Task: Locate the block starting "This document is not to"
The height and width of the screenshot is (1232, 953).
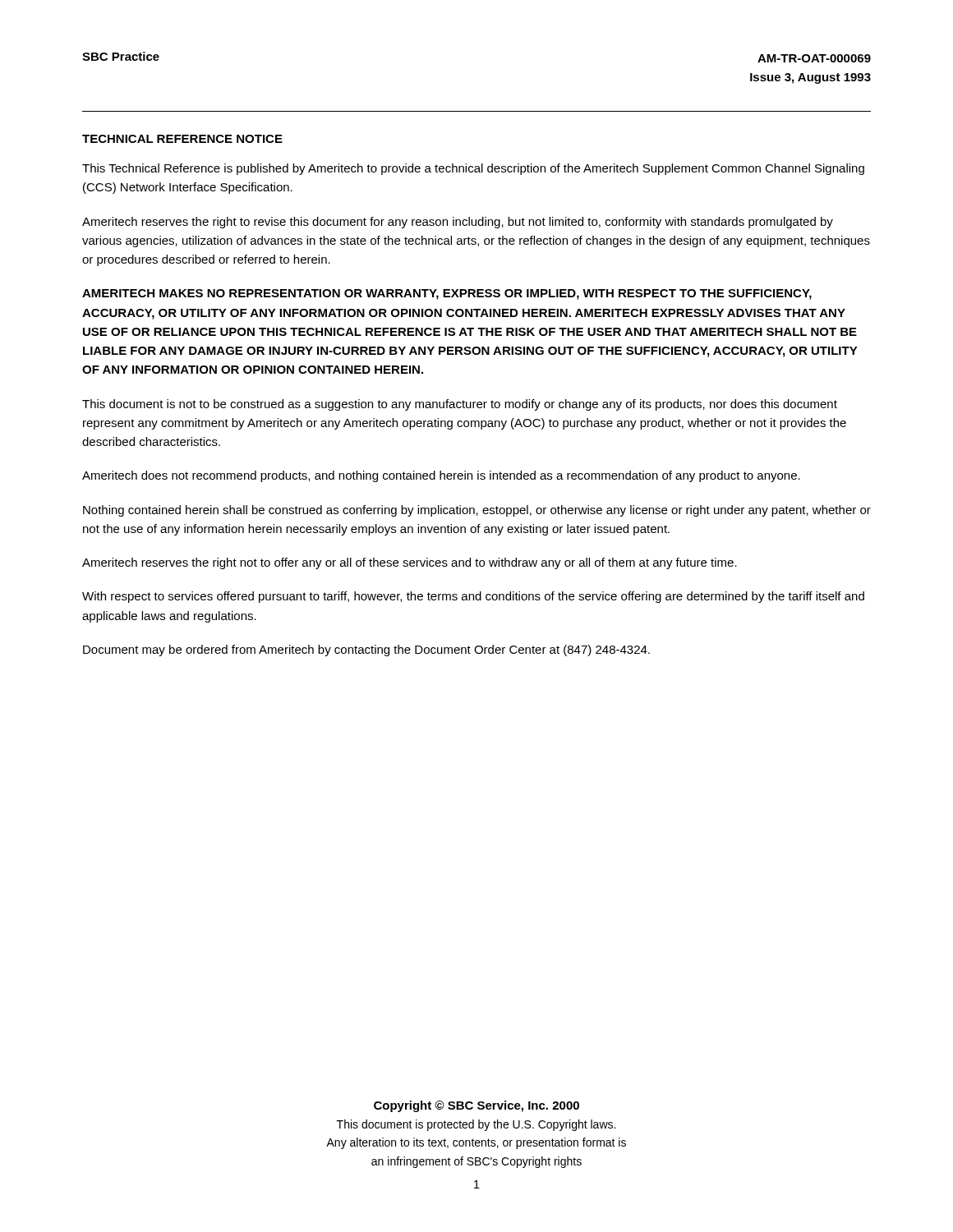Action: click(x=464, y=422)
